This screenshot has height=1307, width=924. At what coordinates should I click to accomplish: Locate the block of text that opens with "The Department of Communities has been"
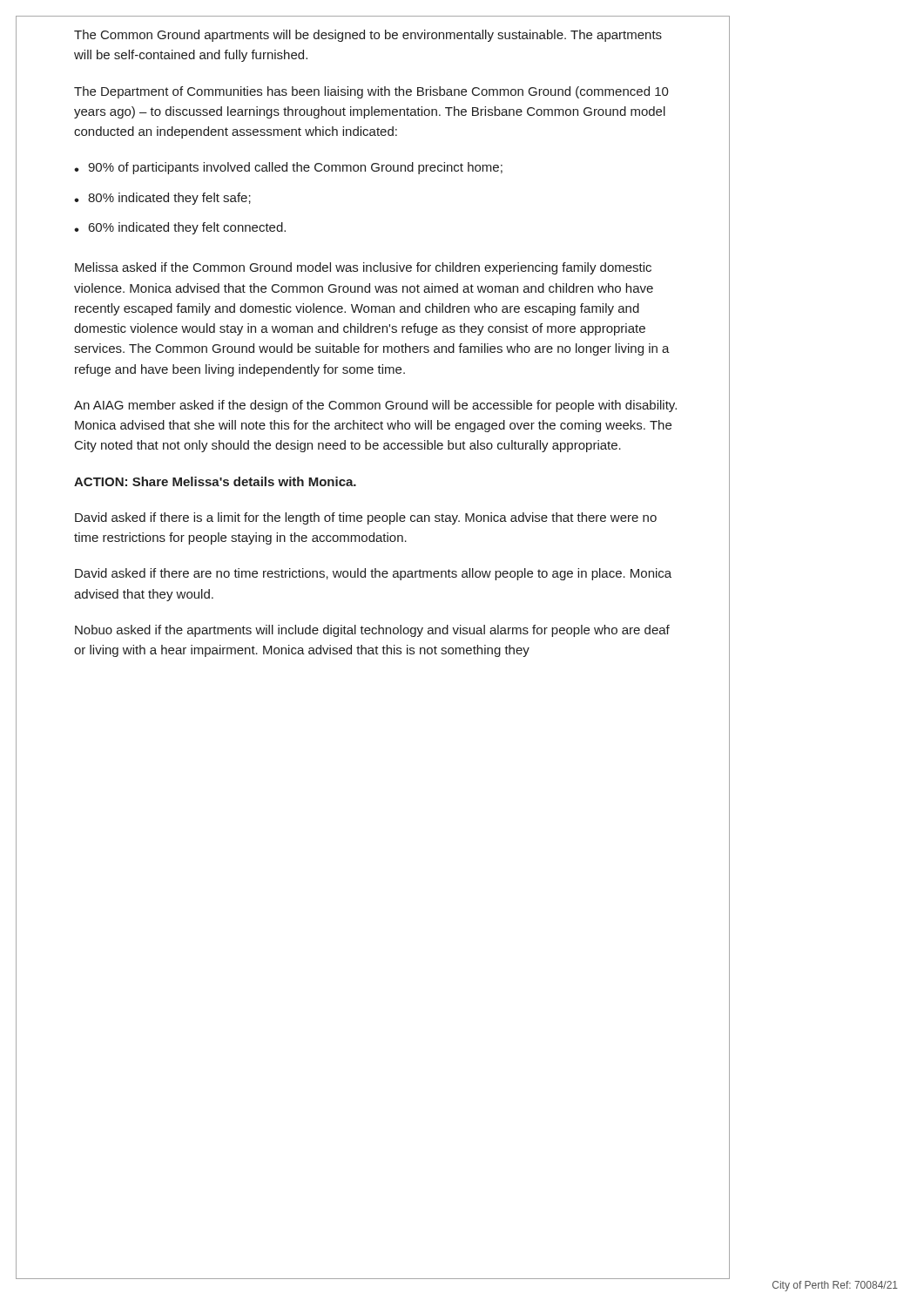pyautogui.click(x=371, y=111)
